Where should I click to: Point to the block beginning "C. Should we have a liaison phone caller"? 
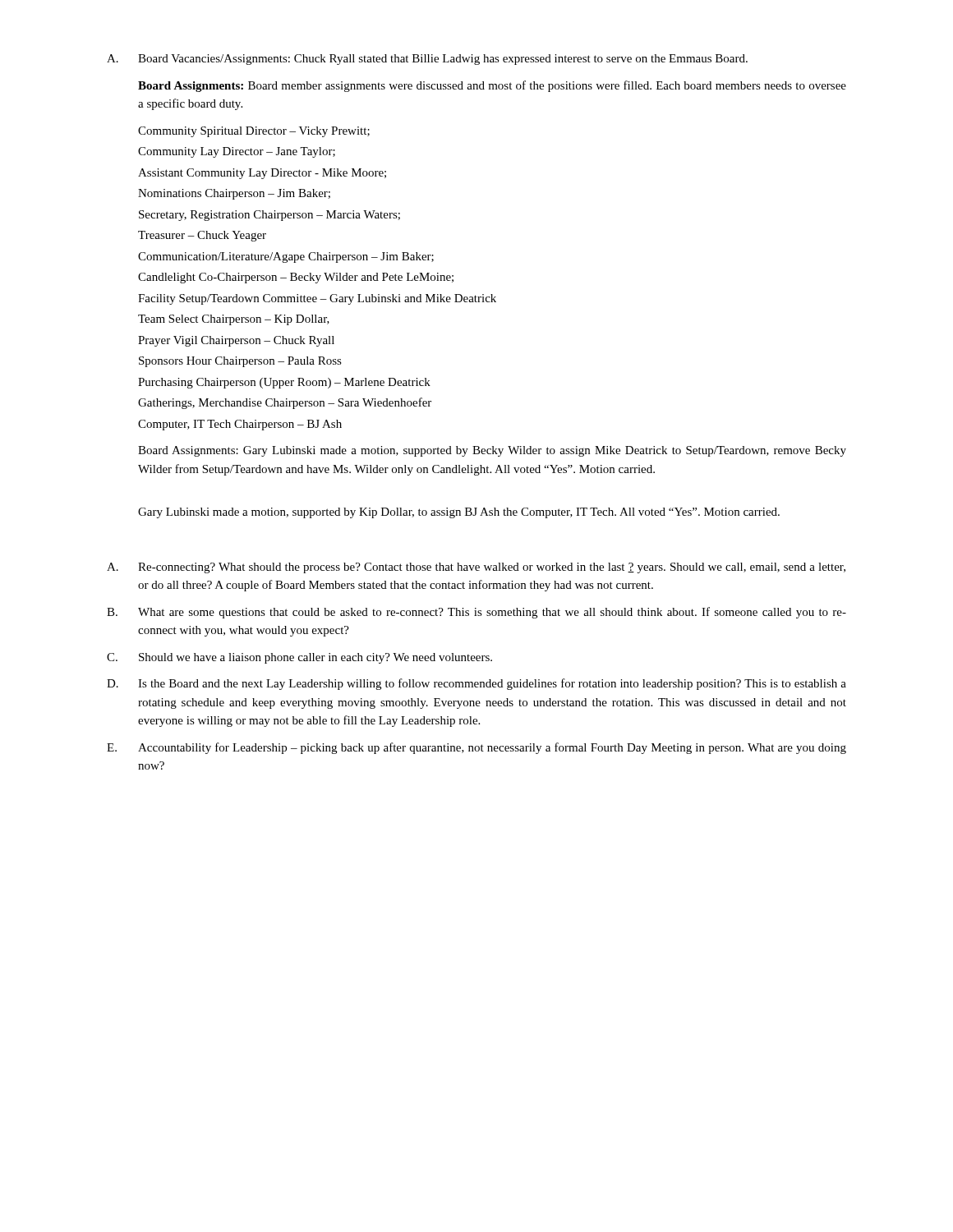click(476, 657)
